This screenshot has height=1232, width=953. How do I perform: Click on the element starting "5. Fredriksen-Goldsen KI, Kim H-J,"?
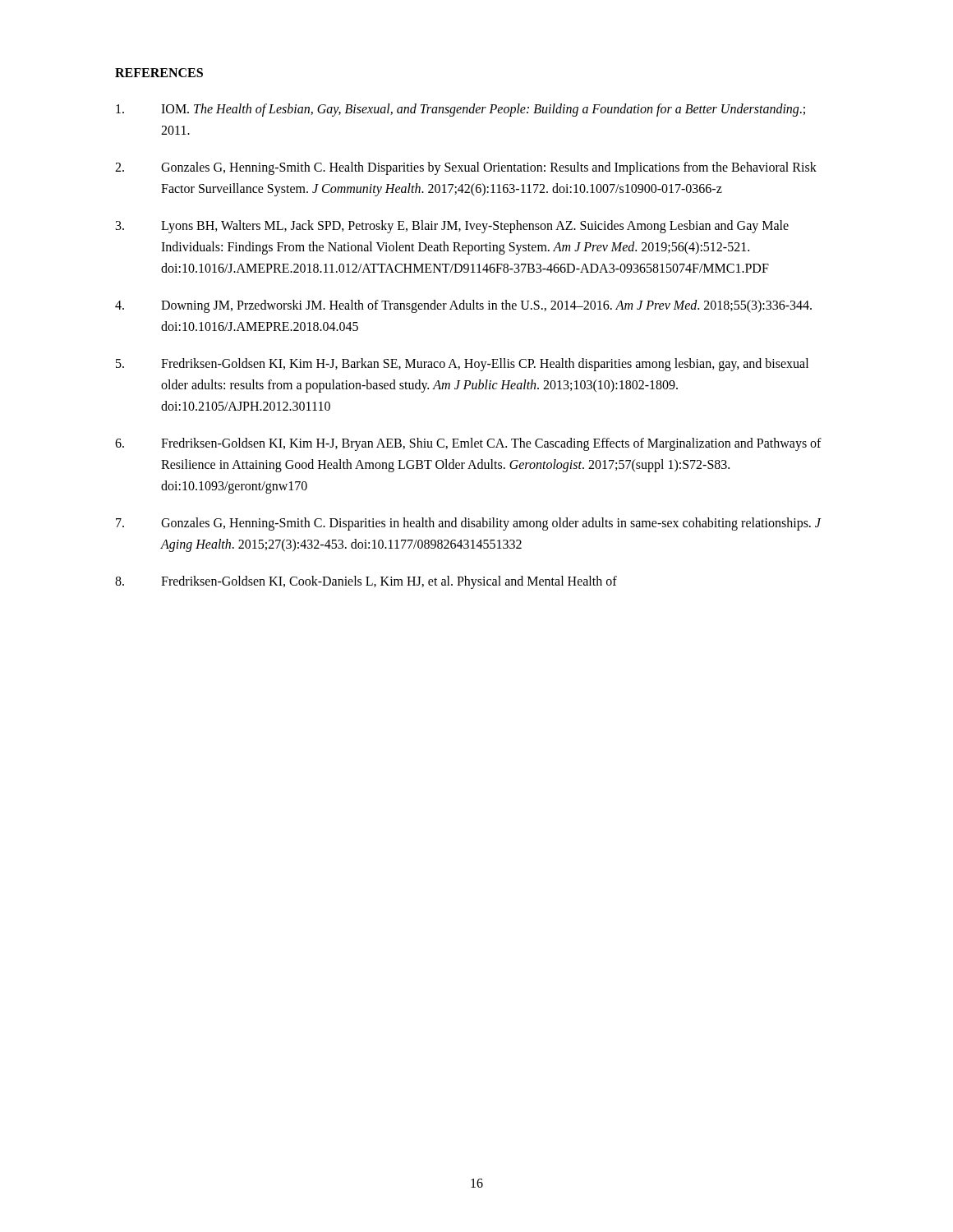476,385
